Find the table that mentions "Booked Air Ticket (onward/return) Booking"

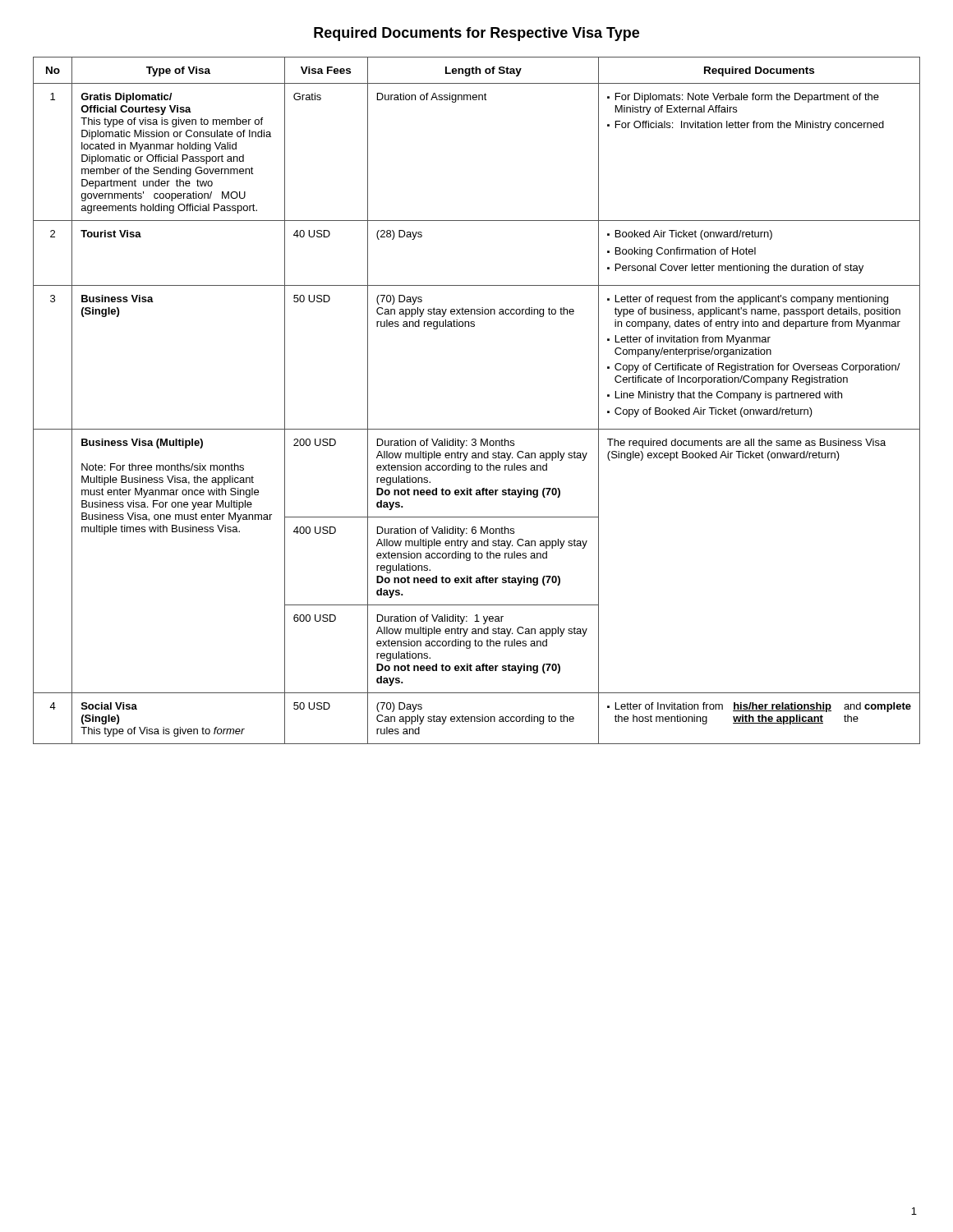click(x=476, y=400)
